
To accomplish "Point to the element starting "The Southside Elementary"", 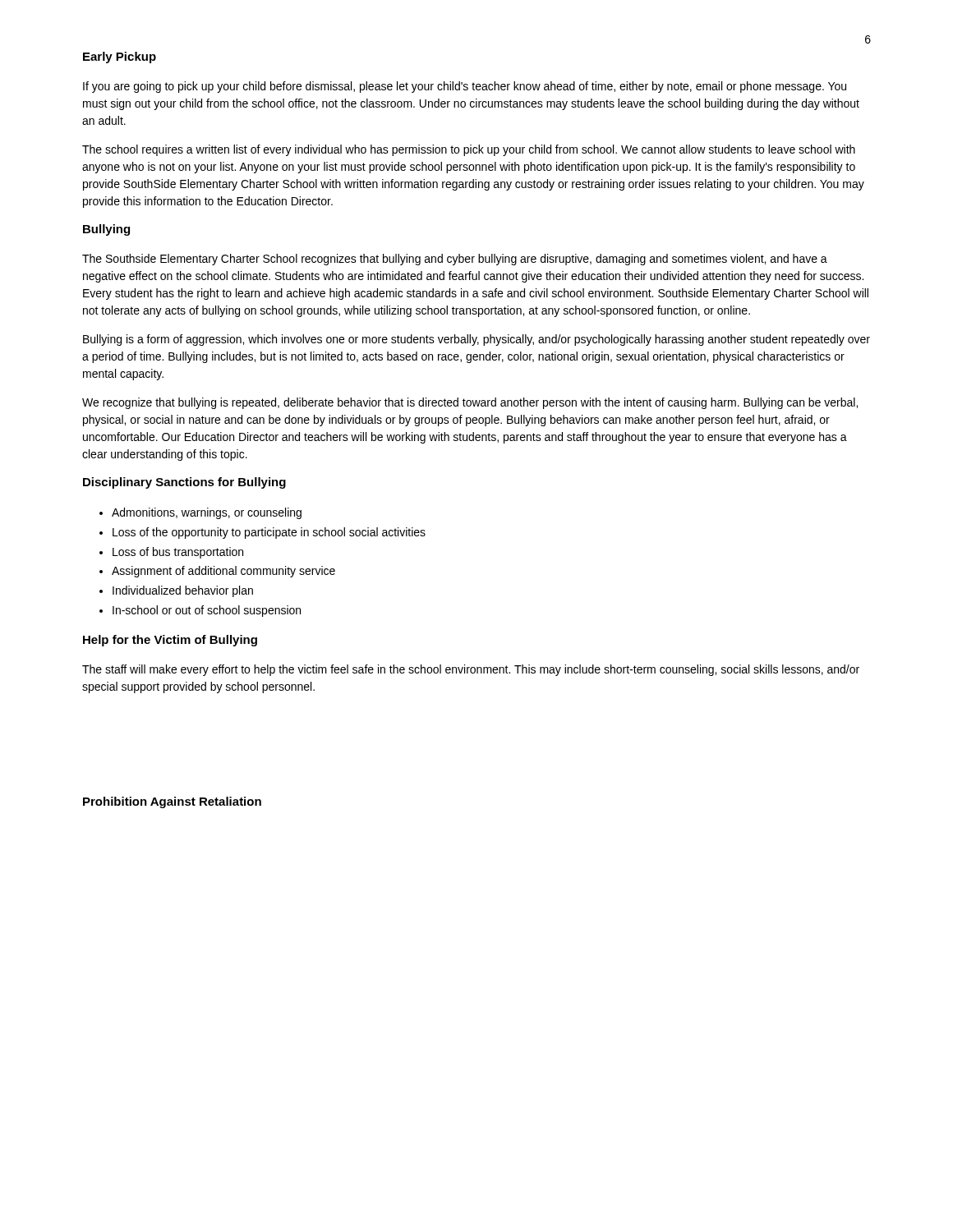I will [476, 285].
